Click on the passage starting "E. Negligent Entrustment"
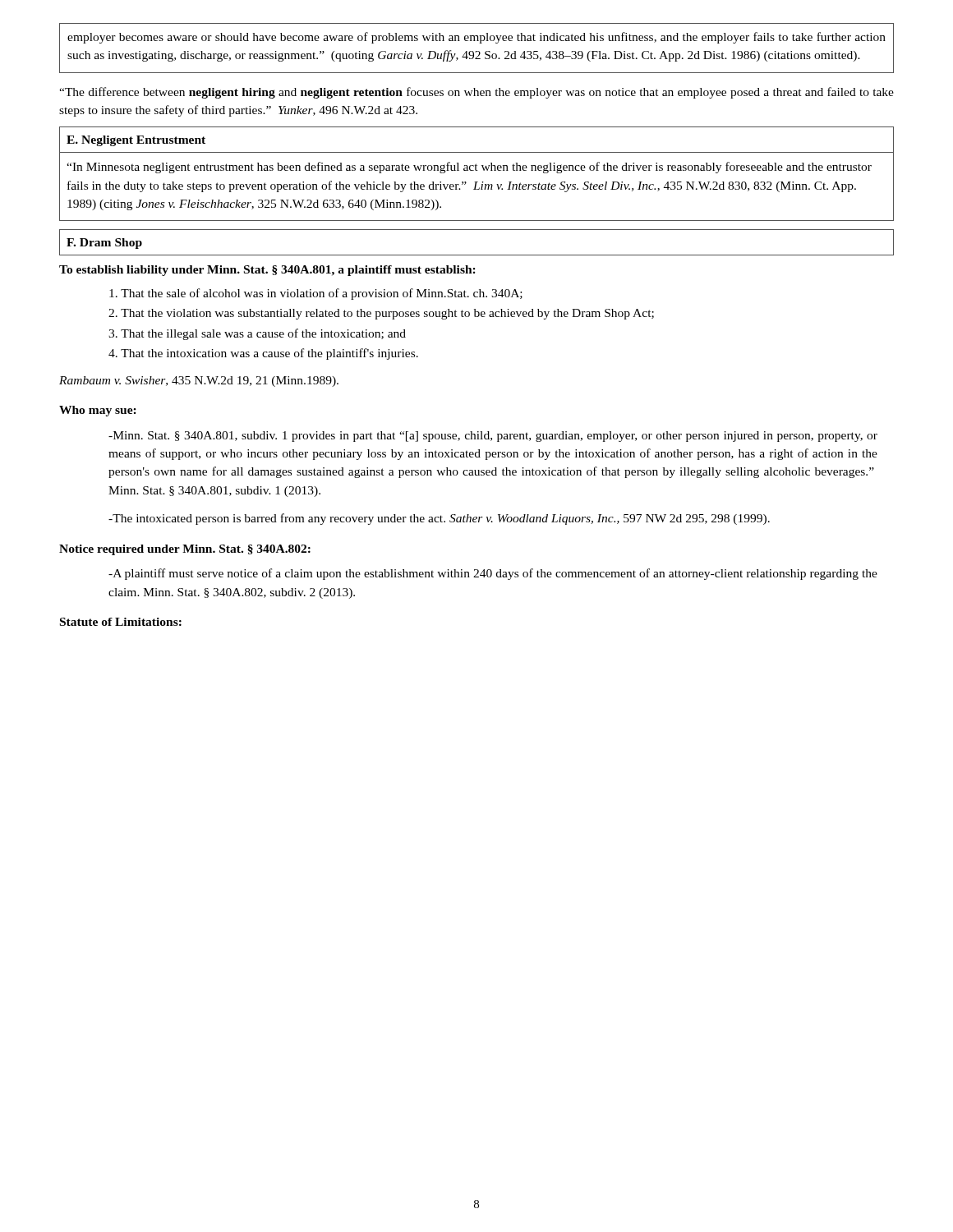The height and width of the screenshot is (1232, 953). 136,139
